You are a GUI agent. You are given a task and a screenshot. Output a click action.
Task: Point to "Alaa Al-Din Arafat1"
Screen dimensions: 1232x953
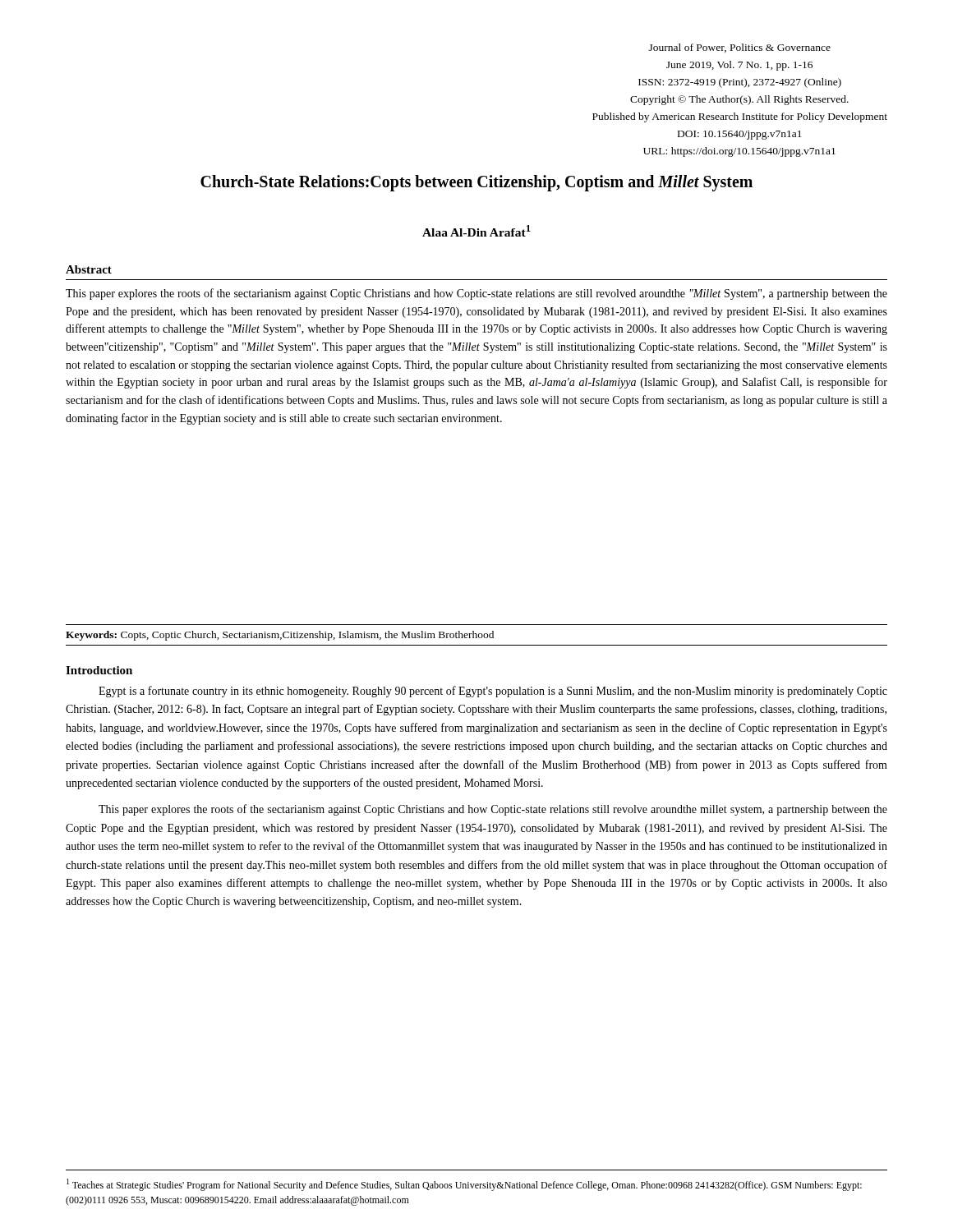pos(476,230)
